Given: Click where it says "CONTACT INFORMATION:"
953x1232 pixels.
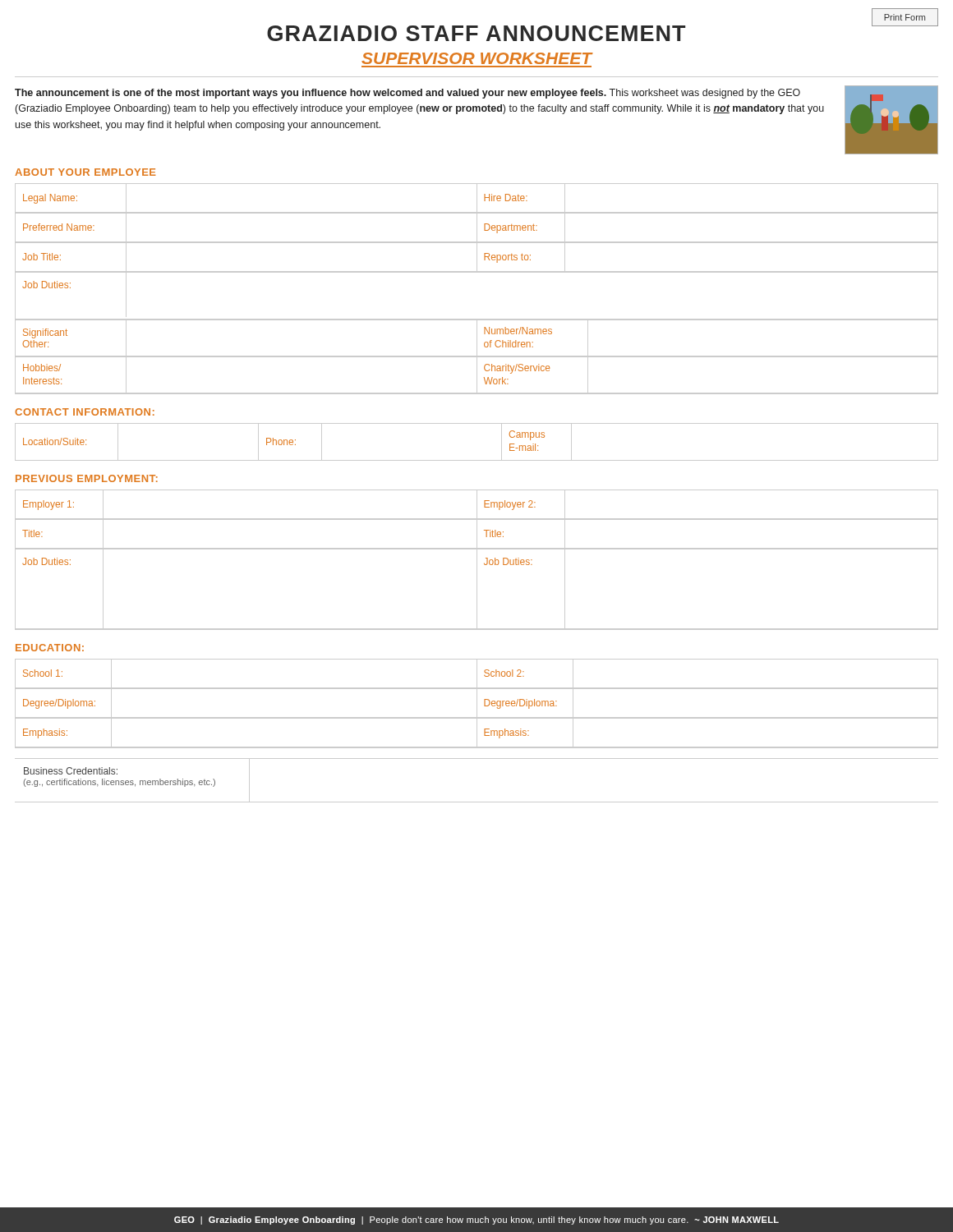Looking at the screenshot, I should 85,412.
